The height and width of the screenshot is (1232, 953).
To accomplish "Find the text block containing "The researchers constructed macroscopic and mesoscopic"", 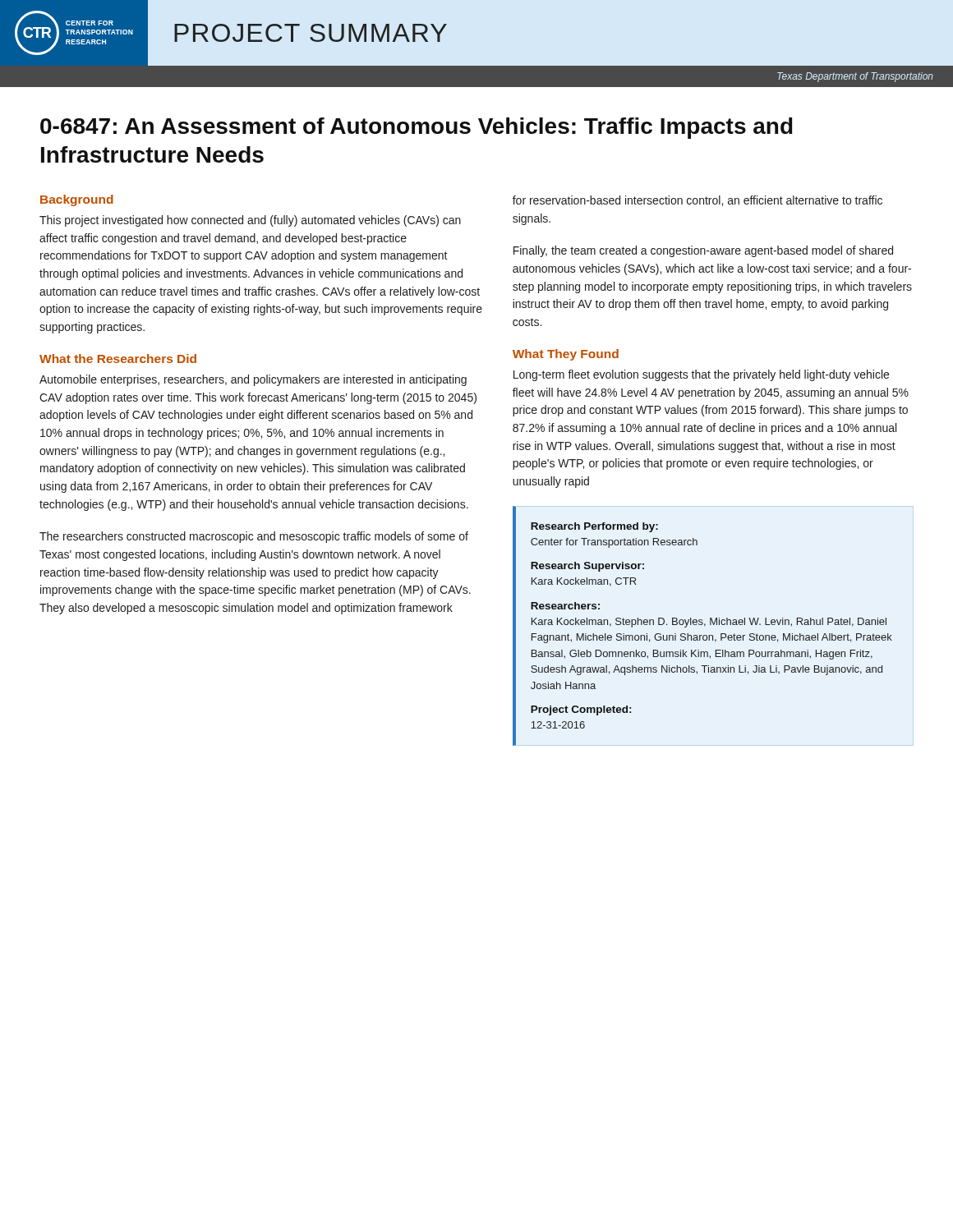I will point(261,573).
